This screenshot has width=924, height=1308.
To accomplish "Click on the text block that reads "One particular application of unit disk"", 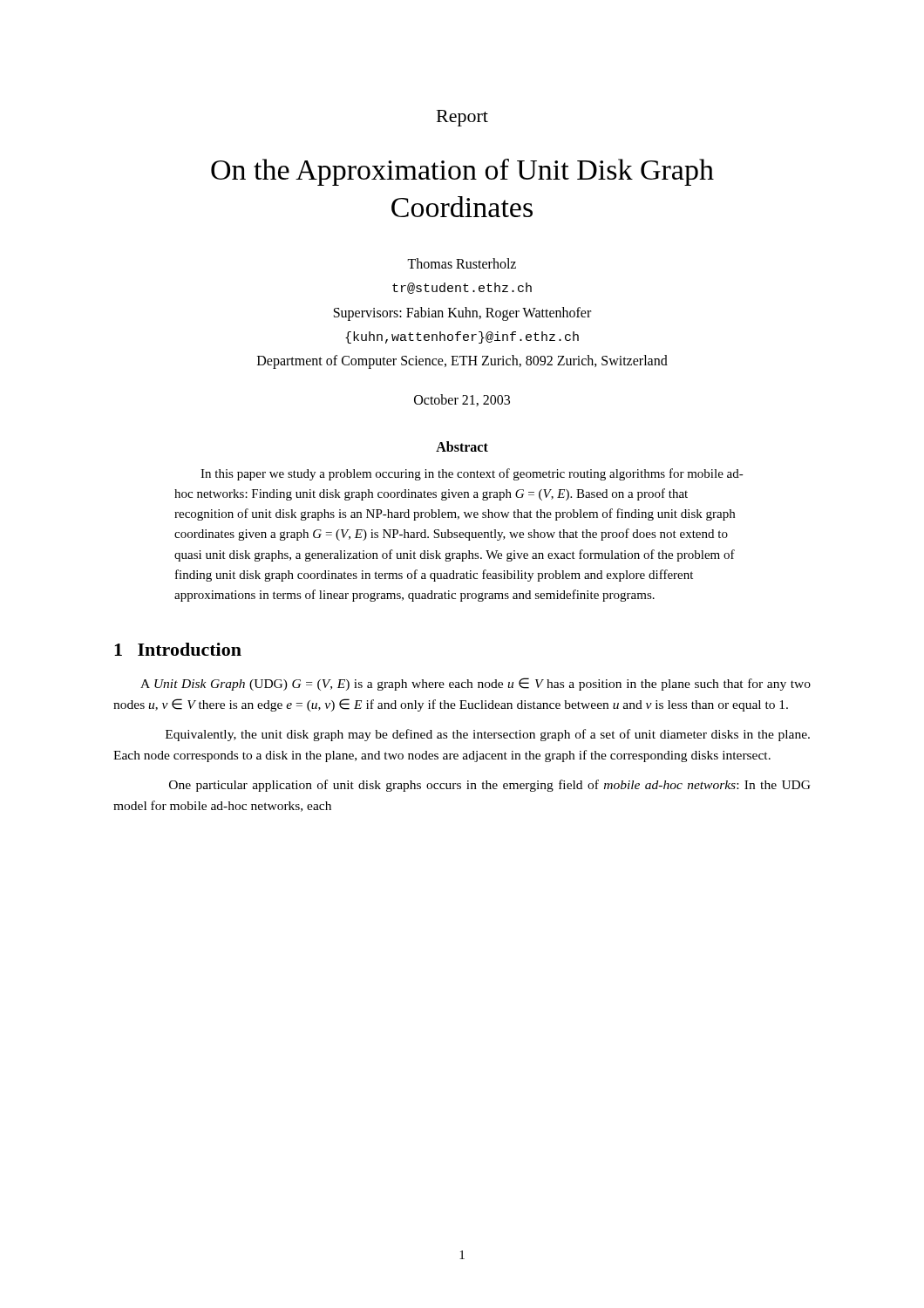I will [462, 795].
